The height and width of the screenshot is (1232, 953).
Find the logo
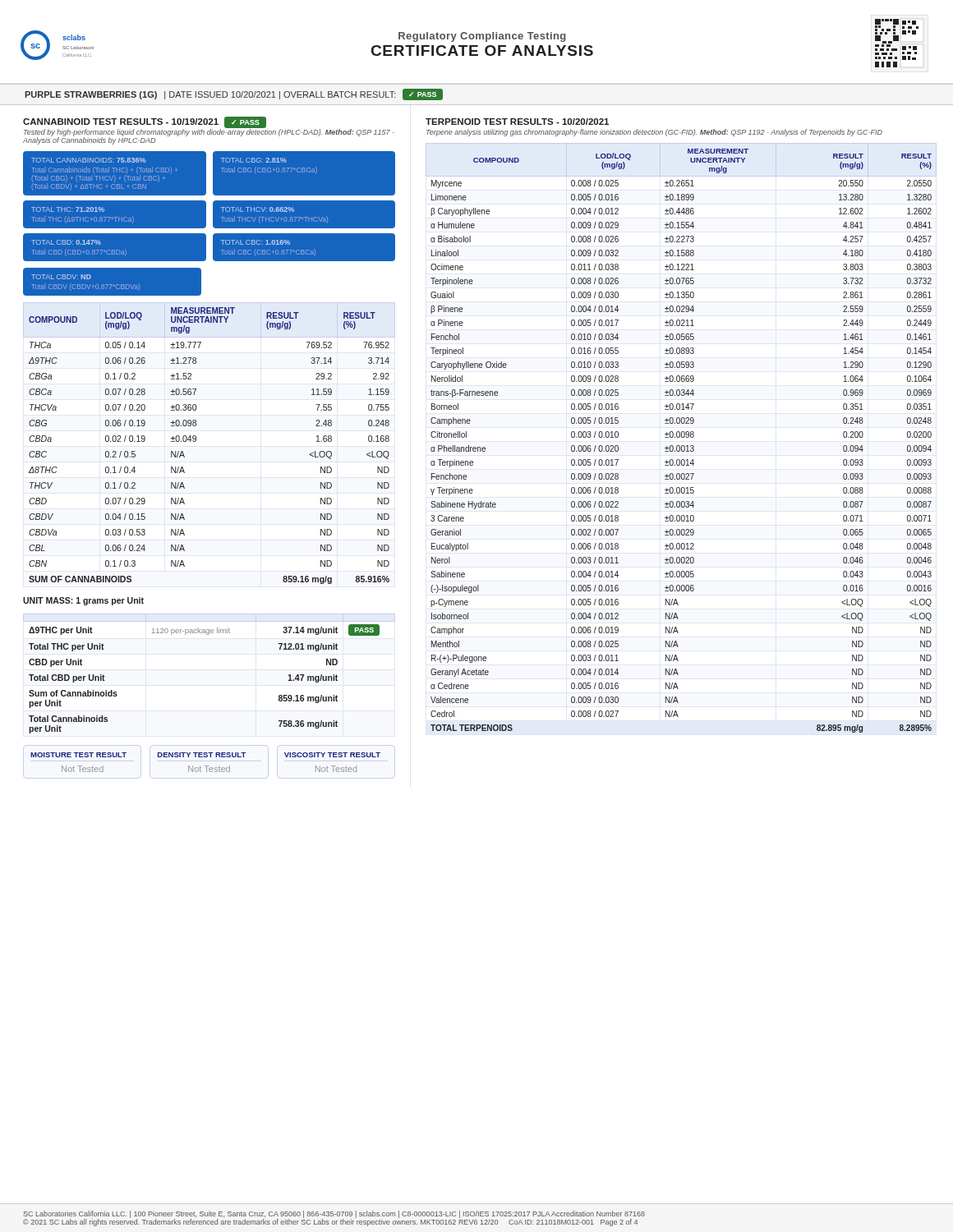(57, 45)
